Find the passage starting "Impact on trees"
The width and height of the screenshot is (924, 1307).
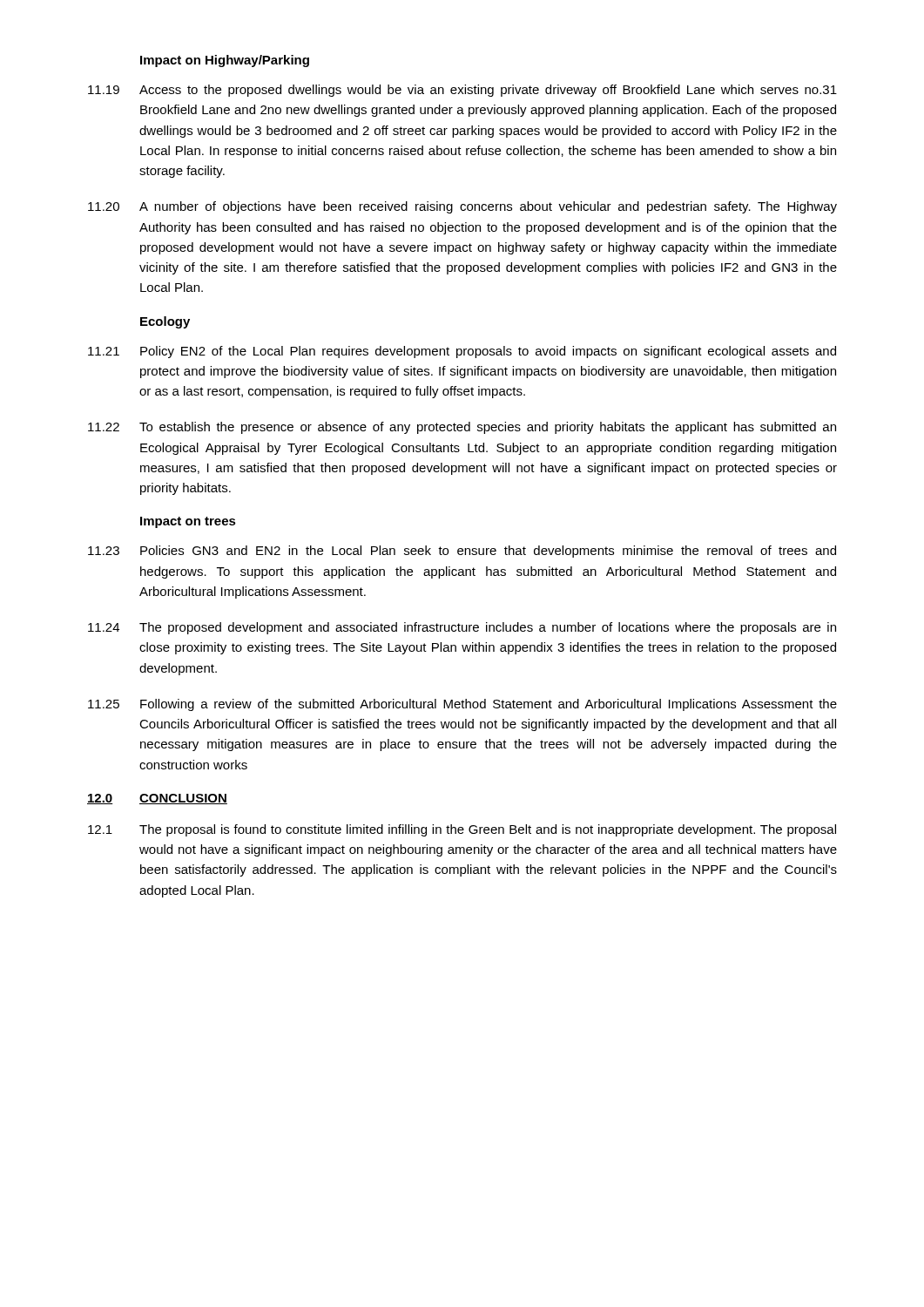point(188,521)
